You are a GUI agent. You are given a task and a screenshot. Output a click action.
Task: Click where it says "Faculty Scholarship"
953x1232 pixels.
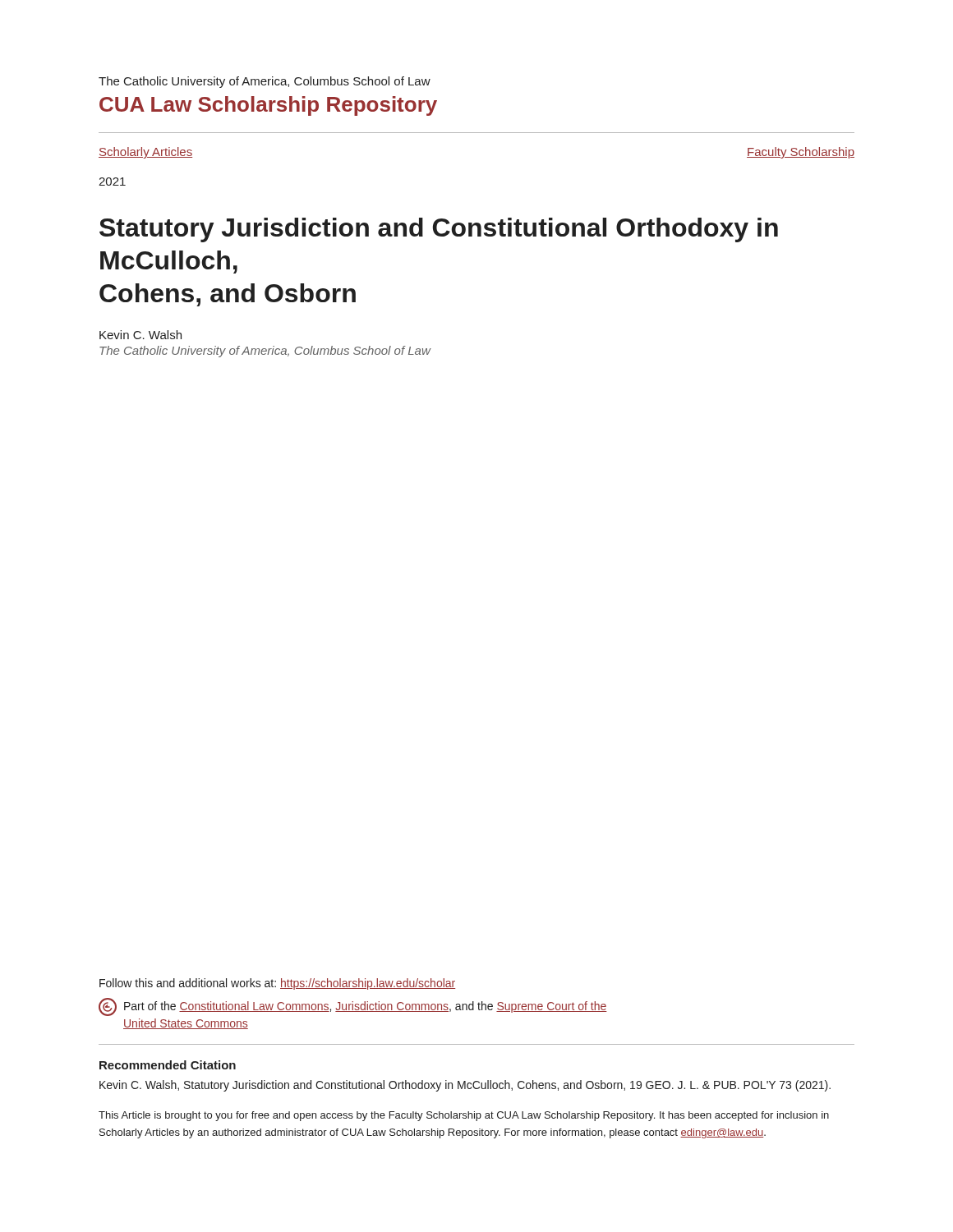pyautogui.click(x=801, y=152)
